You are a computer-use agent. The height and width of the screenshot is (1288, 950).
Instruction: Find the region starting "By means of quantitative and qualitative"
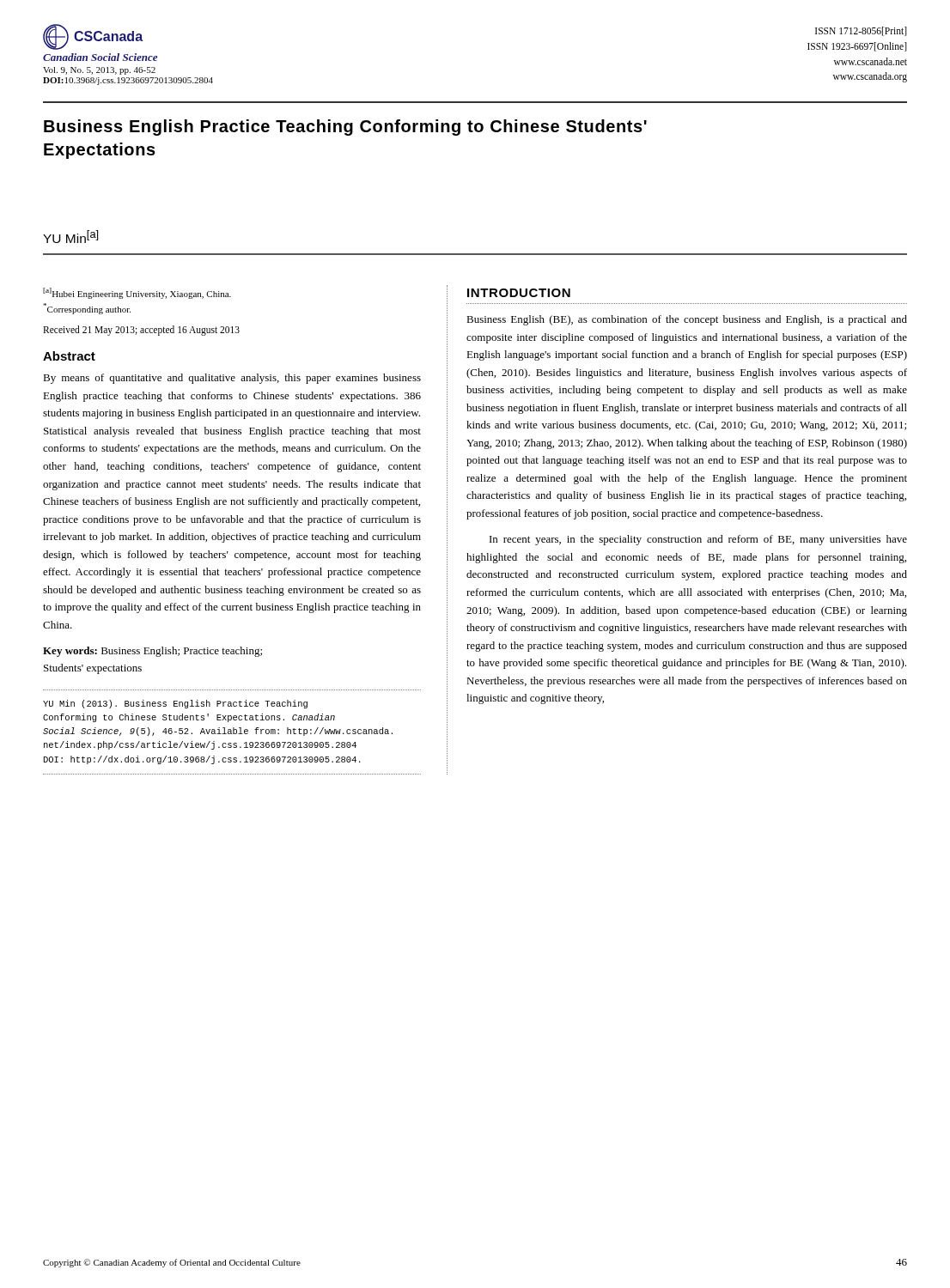click(x=232, y=501)
